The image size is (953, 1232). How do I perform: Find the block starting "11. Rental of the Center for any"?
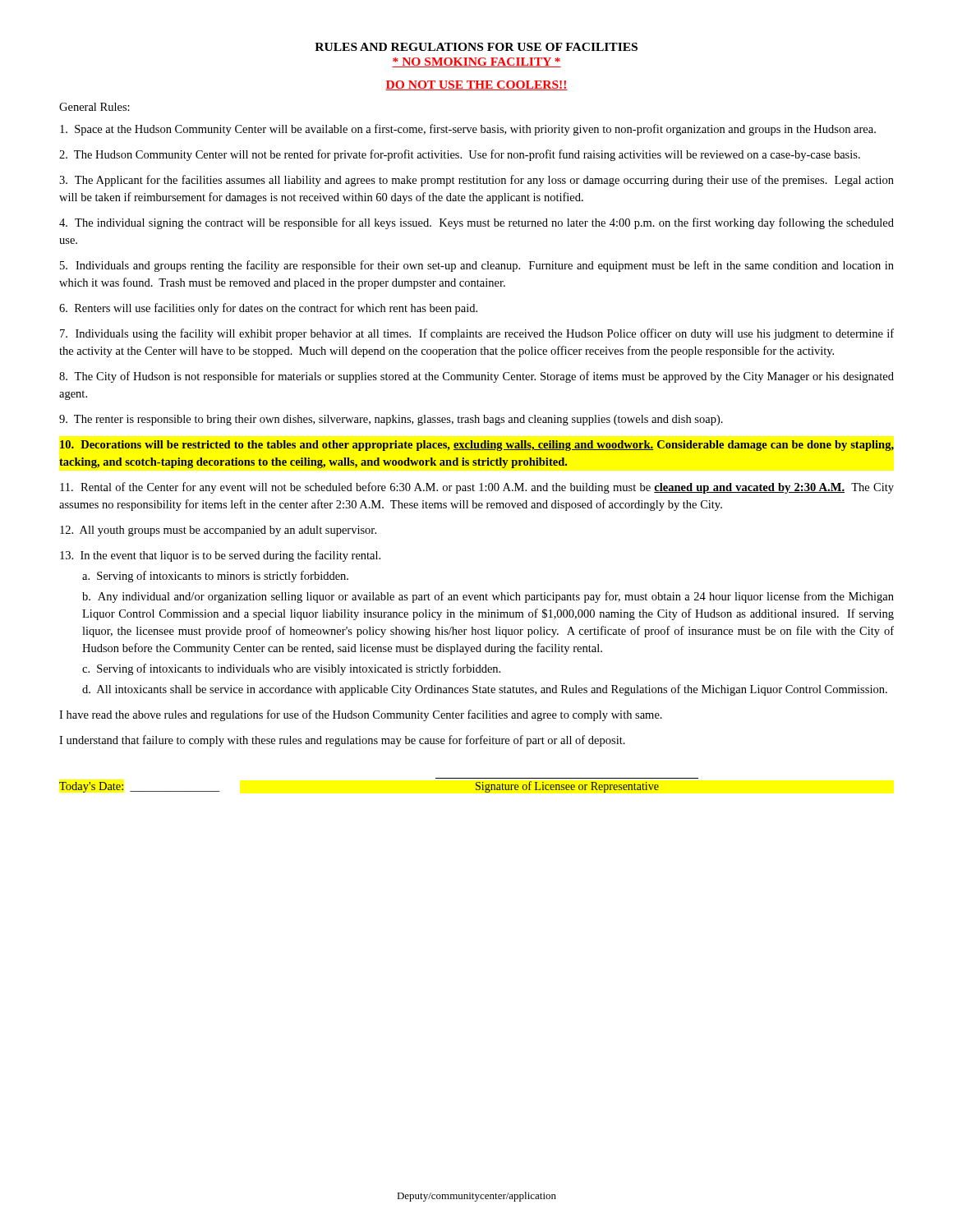click(x=476, y=496)
